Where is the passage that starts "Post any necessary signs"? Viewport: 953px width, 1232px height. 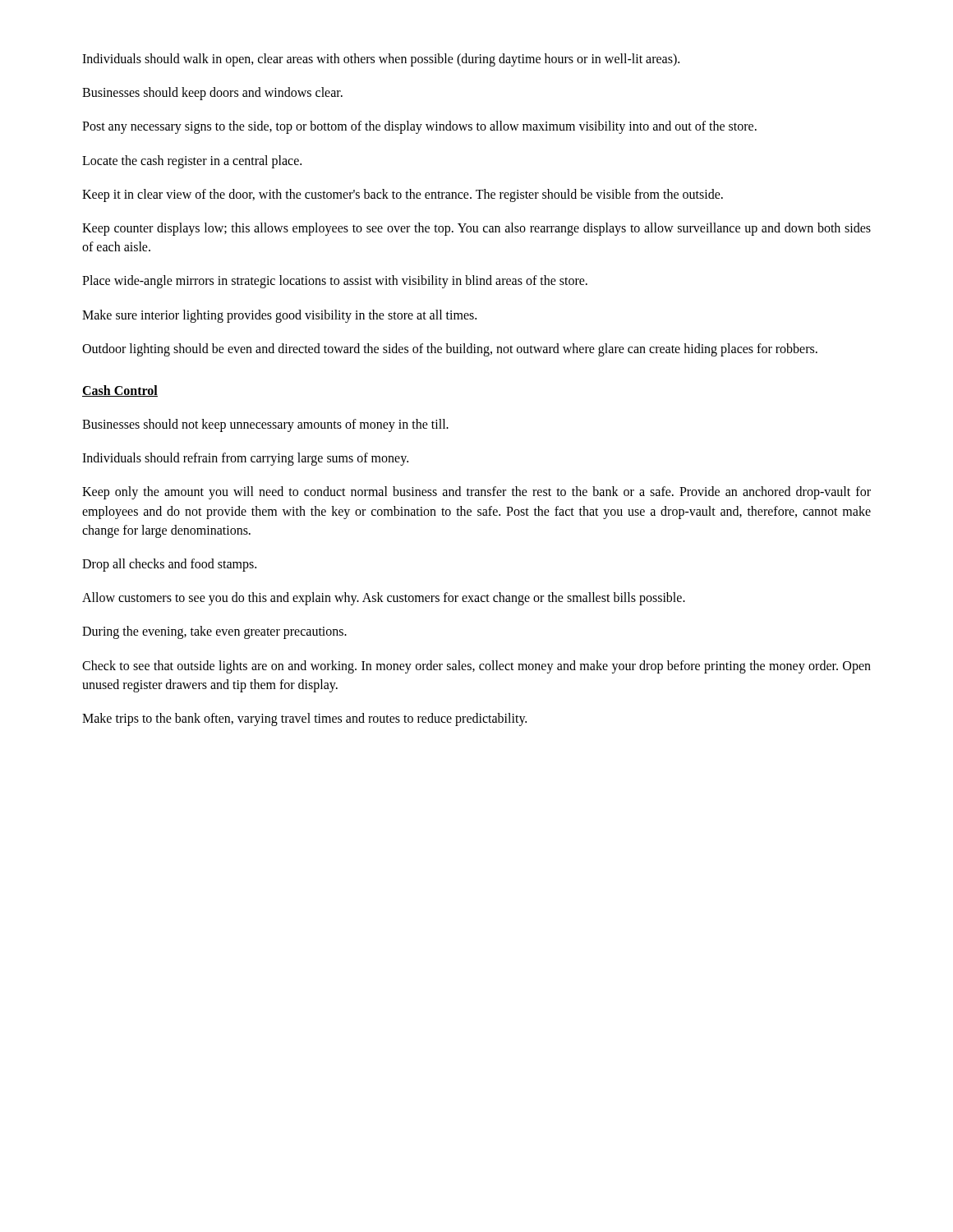coord(420,126)
